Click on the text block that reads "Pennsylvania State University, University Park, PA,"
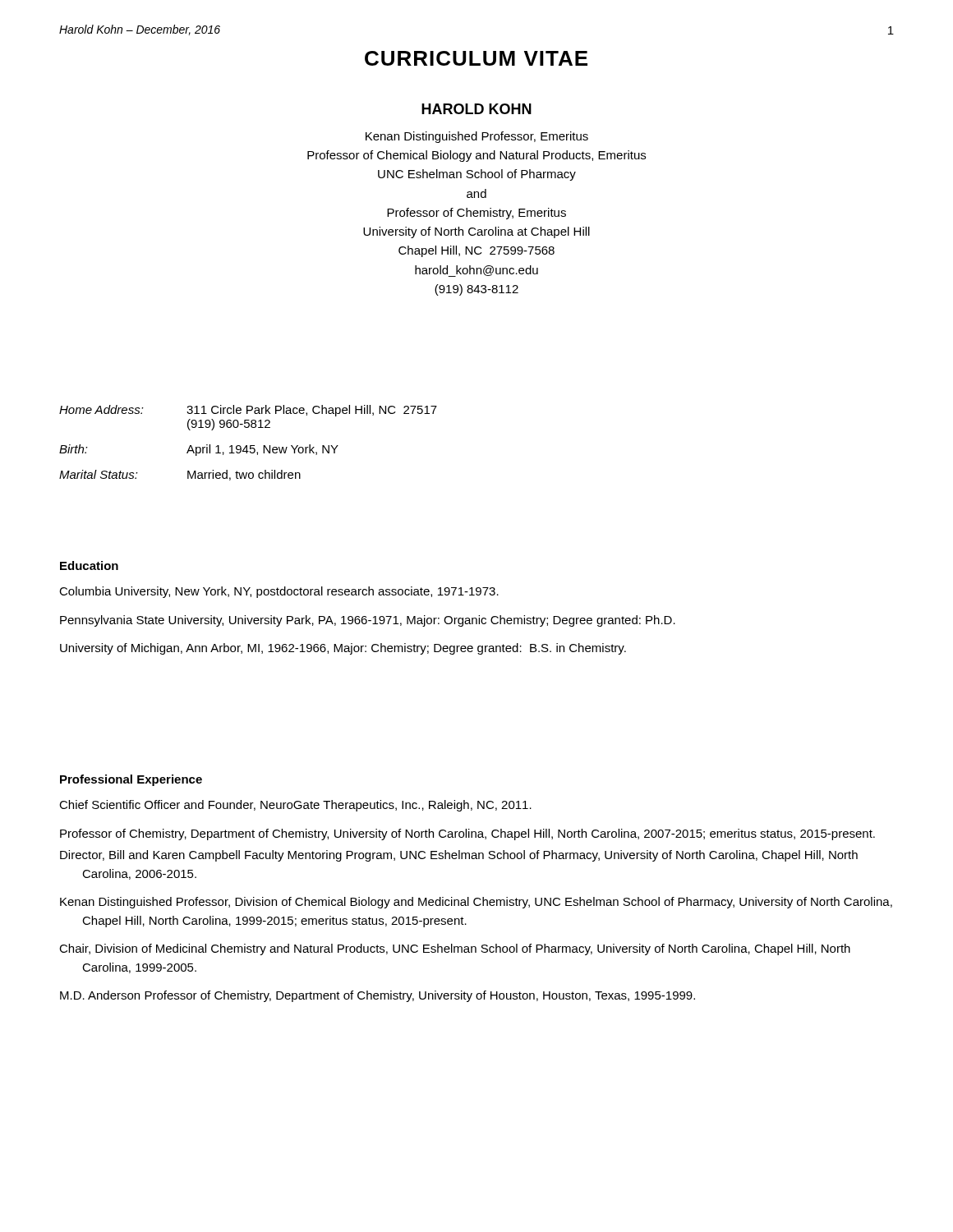Image resolution: width=953 pixels, height=1232 pixels. point(367,619)
